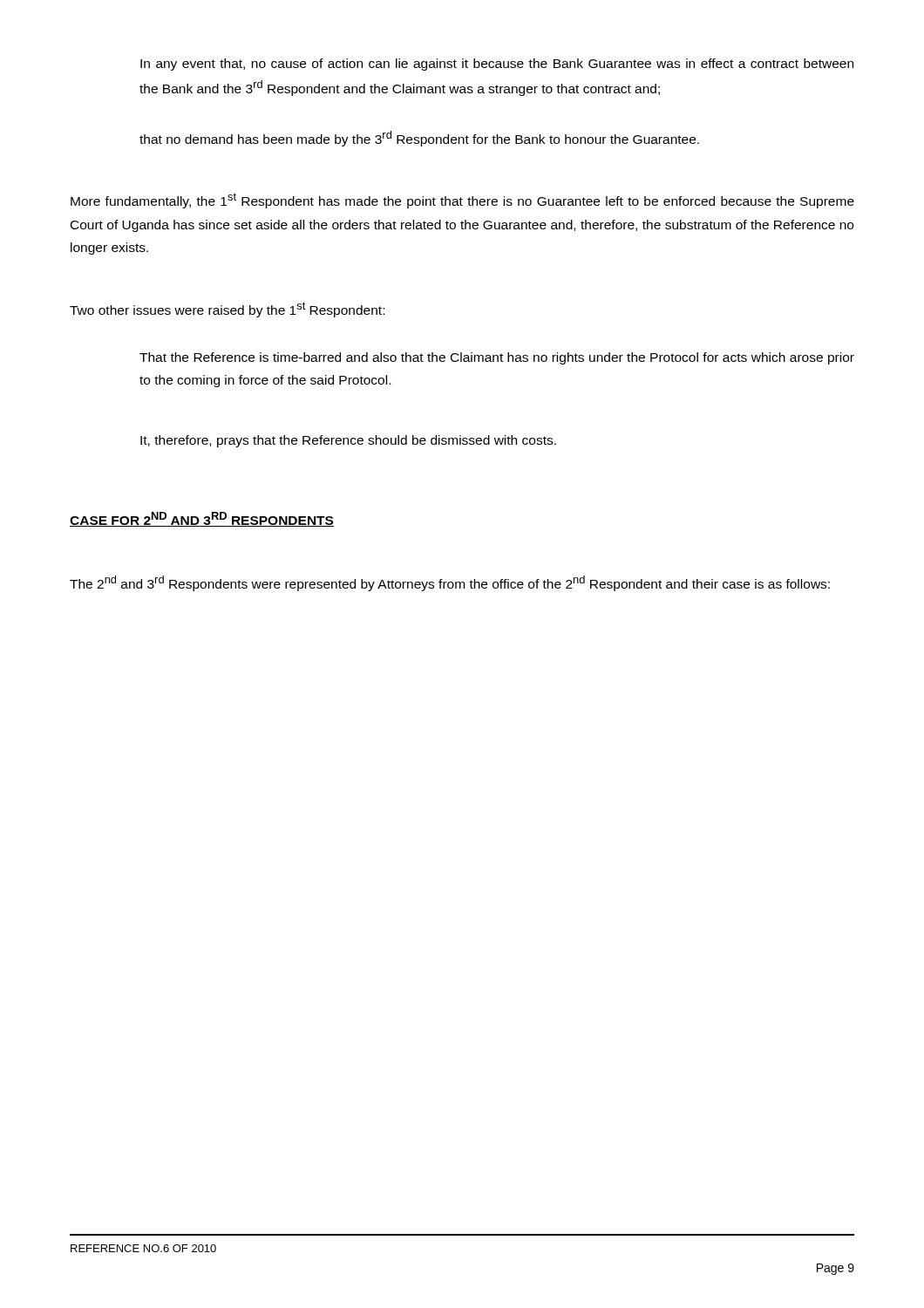Point to the region starting "that no demand"
This screenshot has height=1308, width=924.
[420, 137]
